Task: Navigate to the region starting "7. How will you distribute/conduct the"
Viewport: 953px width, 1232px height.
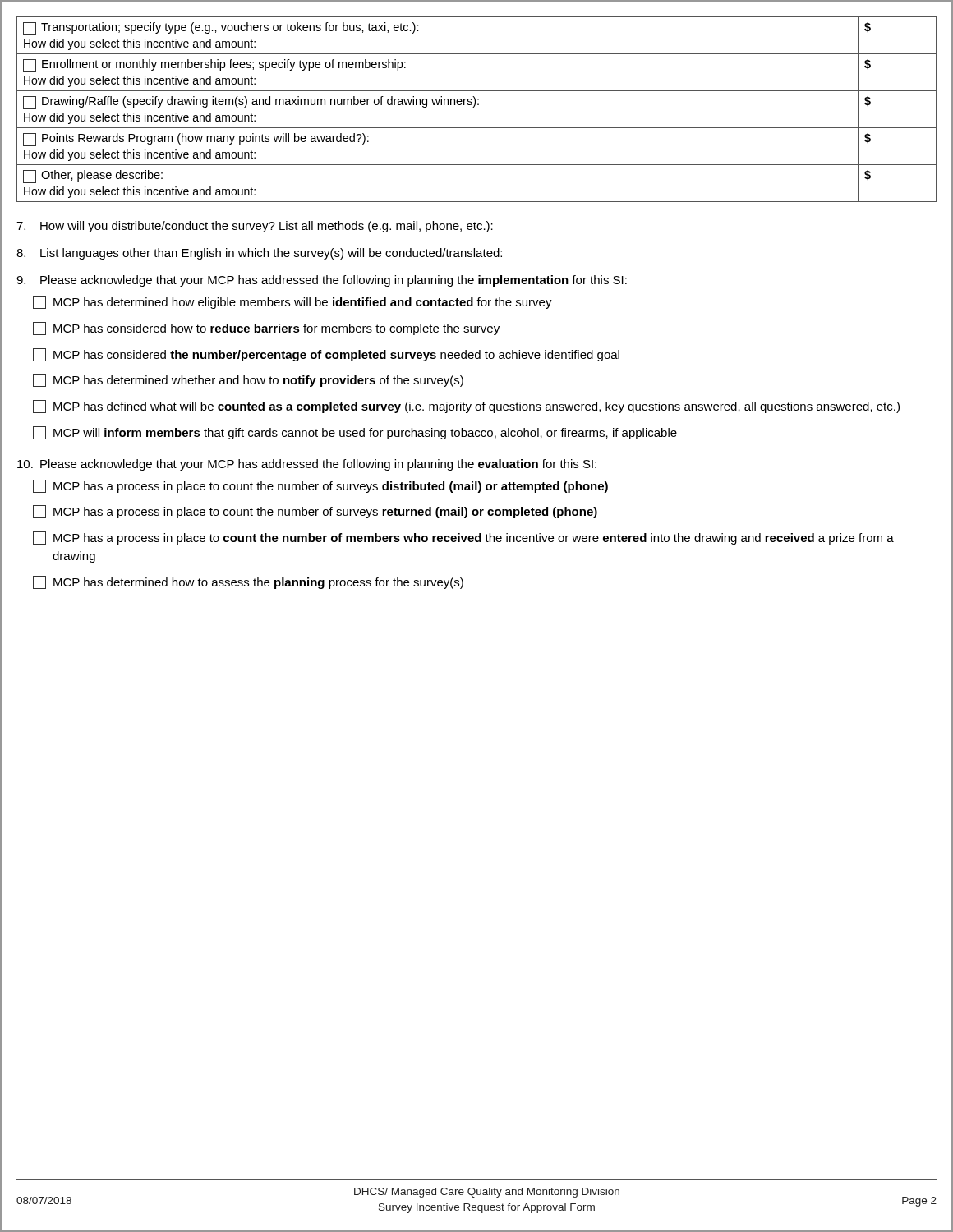Action: click(x=476, y=225)
